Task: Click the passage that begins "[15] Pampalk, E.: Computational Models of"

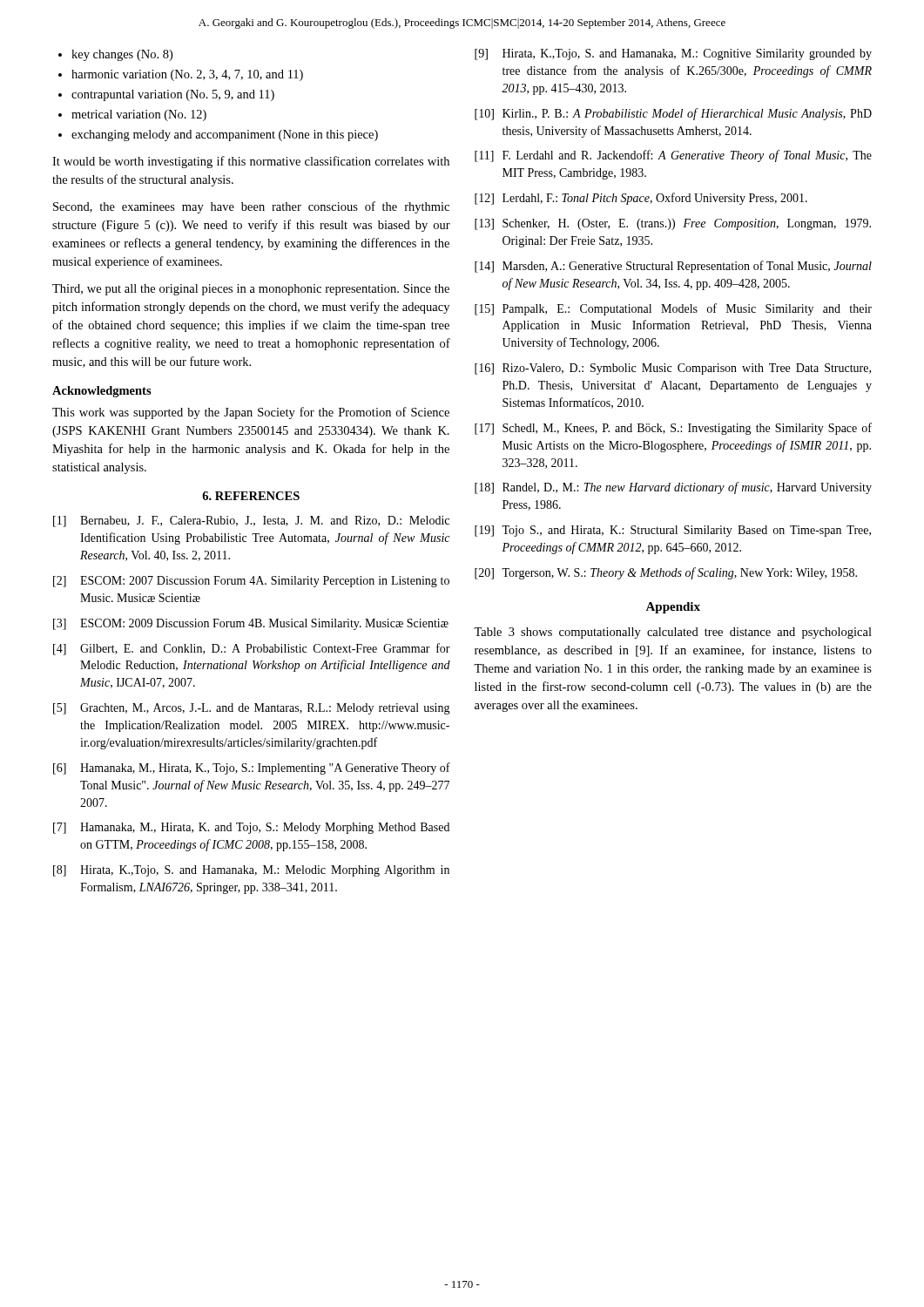Action: click(x=673, y=326)
